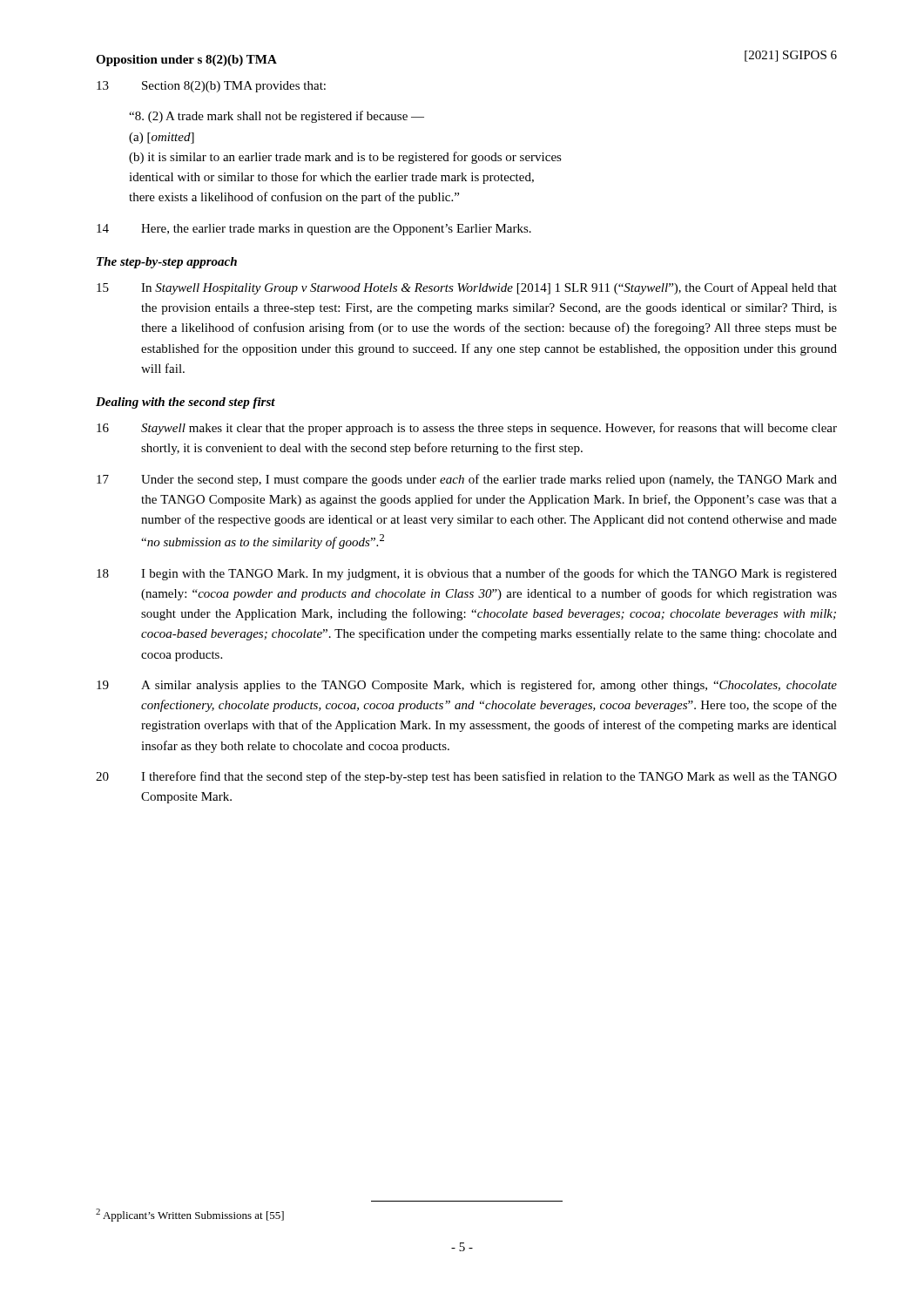Find the block on this page that starts "15 In Staywell Hospitality Group v"

tap(466, 328)
